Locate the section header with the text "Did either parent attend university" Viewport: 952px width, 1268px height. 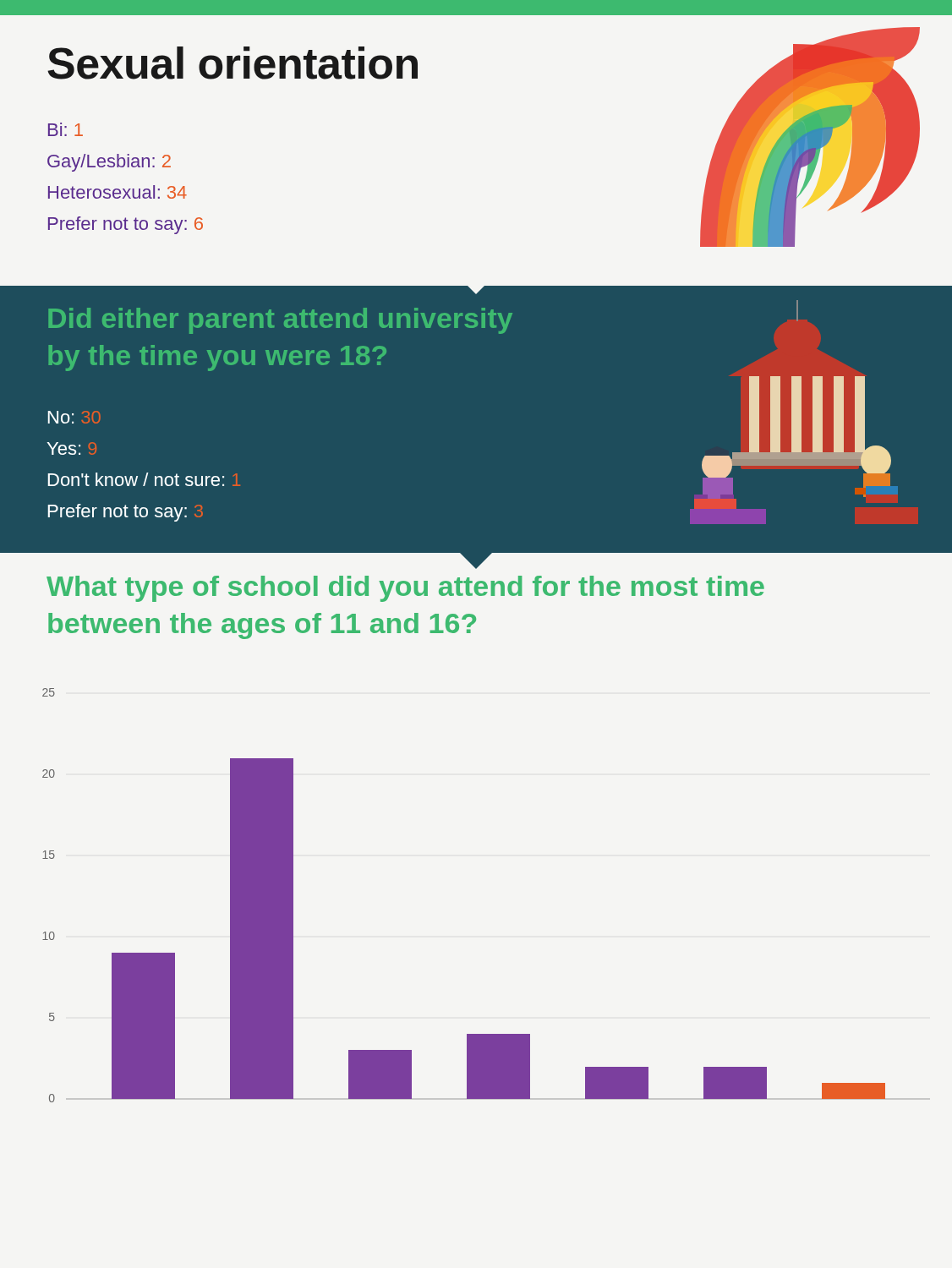pos(280,336)
